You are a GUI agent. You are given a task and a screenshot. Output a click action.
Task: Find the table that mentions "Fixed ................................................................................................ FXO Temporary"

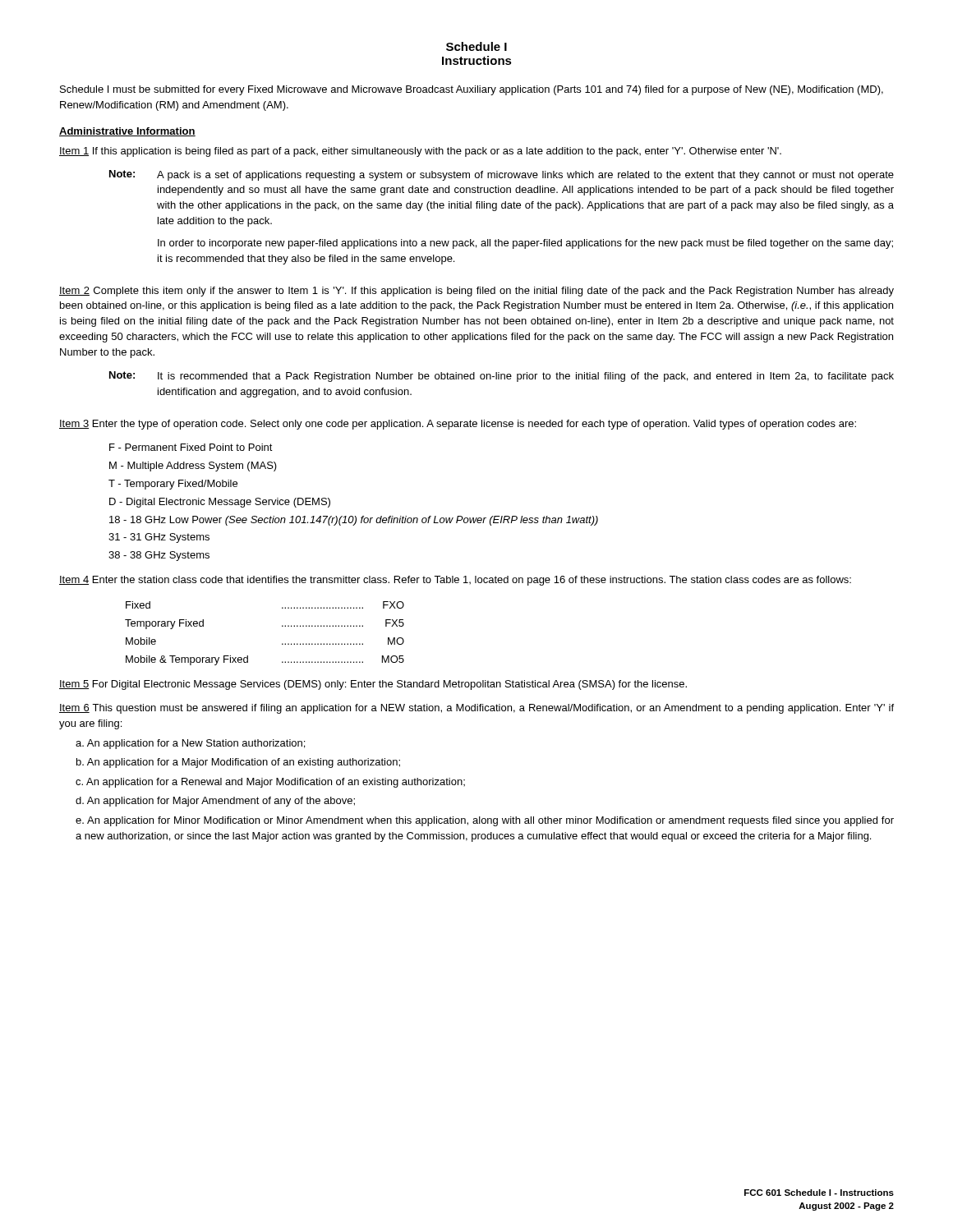(x=265, y=632)
